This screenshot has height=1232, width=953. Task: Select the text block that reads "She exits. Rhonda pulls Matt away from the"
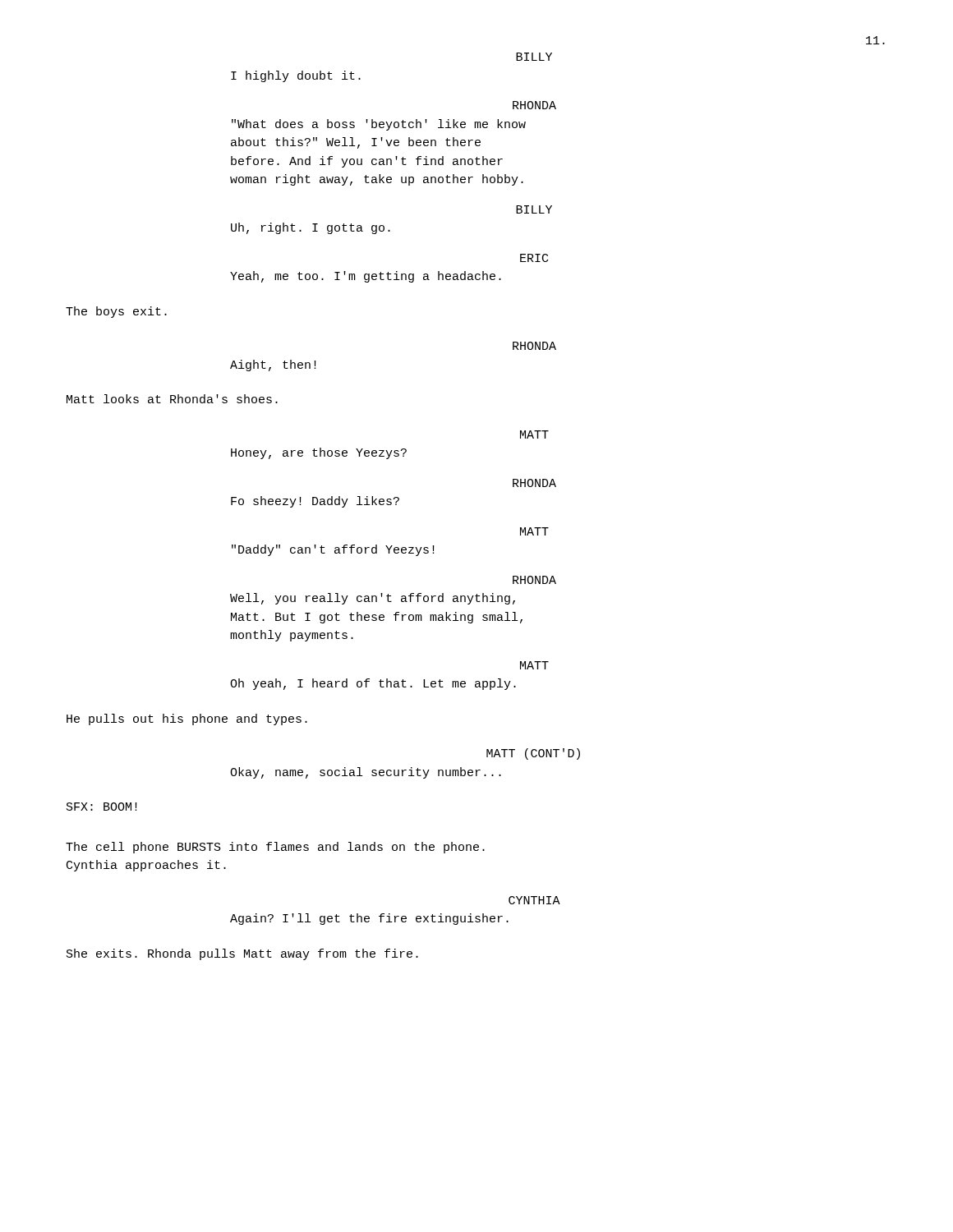(x=242, y=954)
